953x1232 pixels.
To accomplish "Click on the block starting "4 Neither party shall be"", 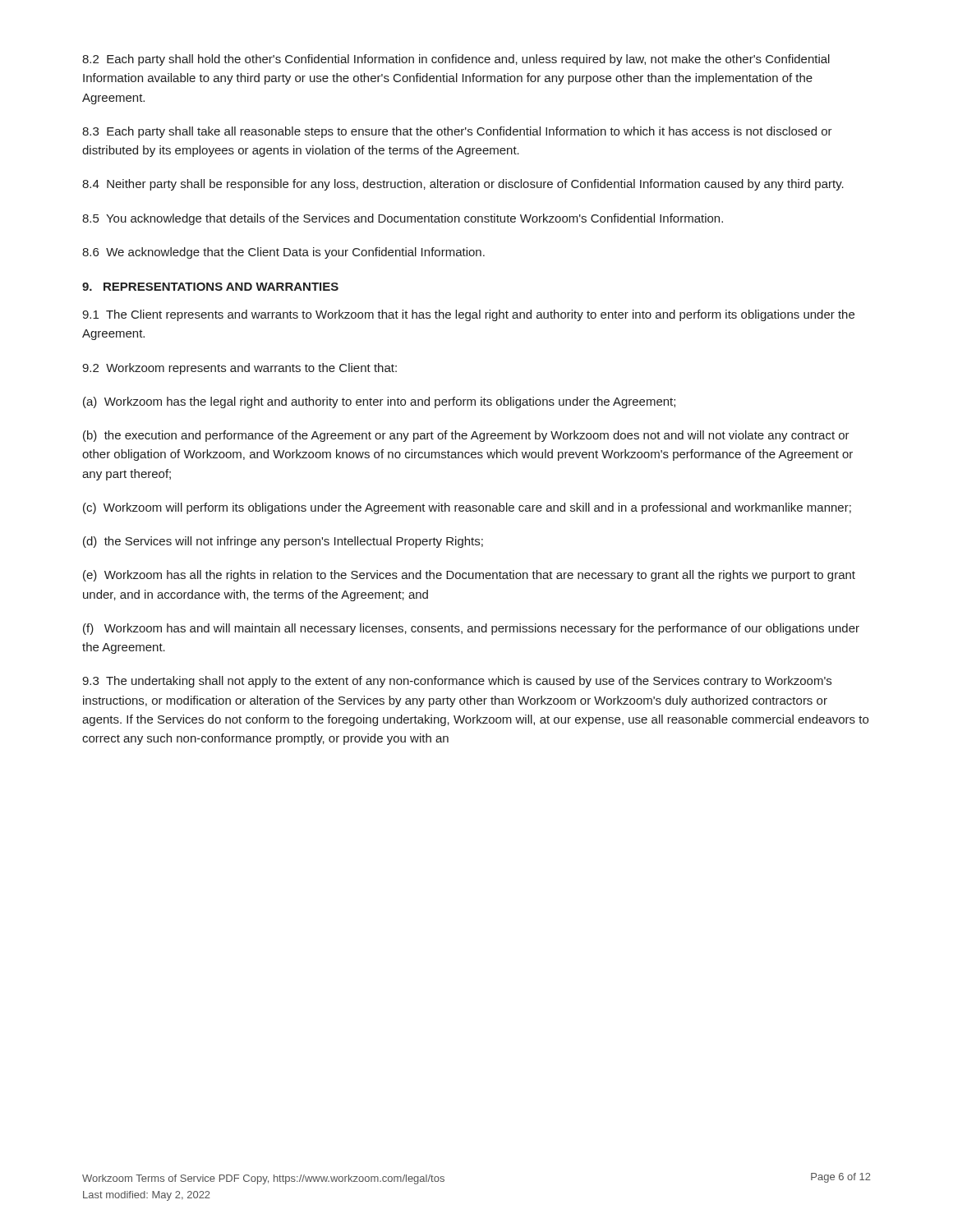I will point(476,184).
